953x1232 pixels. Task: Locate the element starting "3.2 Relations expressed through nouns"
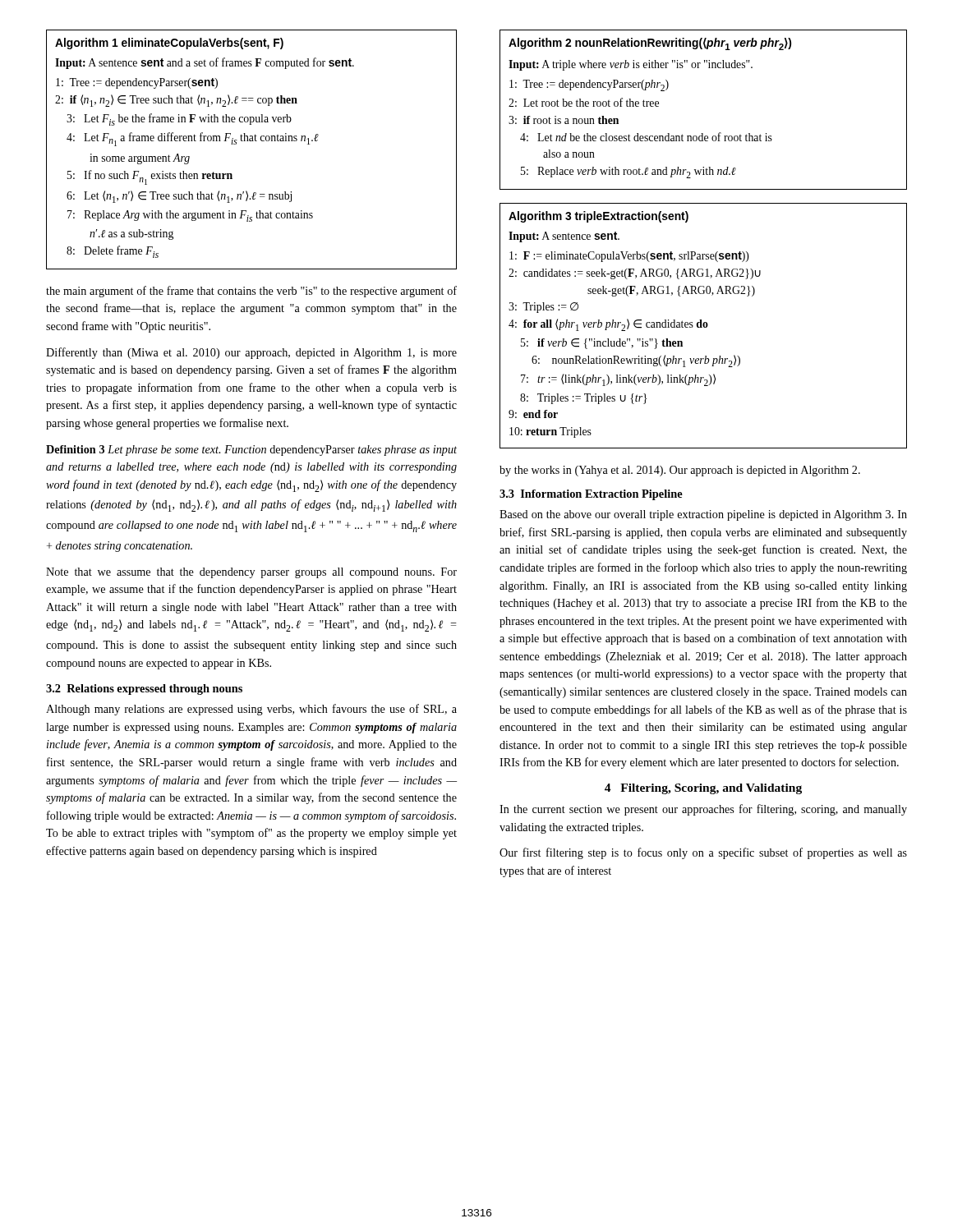point(144,689)
